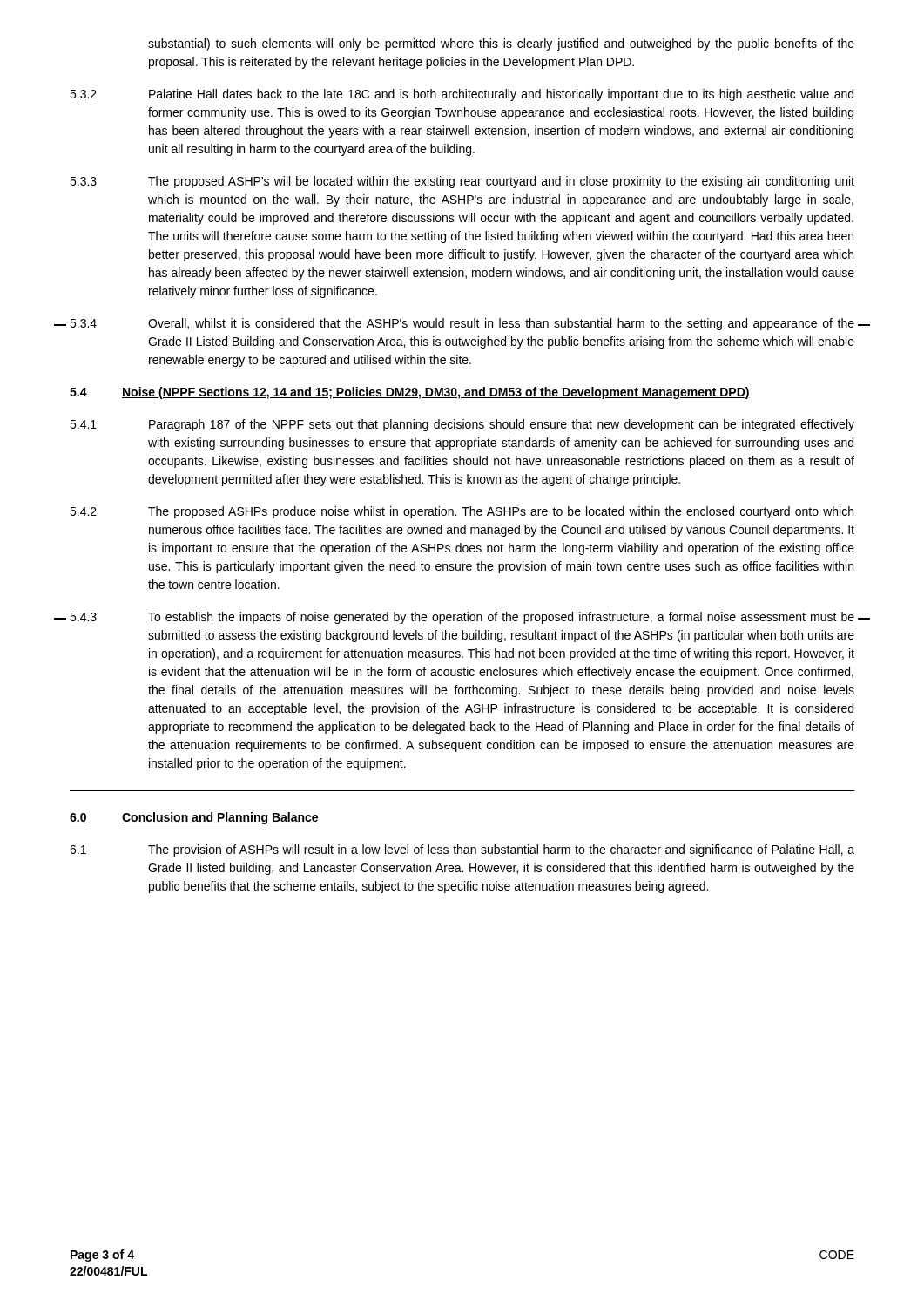Point to the block beginning "5.4.2 The proposed ASHPs"
This screenshot has width=924, height=1307.
coord(462,549)
